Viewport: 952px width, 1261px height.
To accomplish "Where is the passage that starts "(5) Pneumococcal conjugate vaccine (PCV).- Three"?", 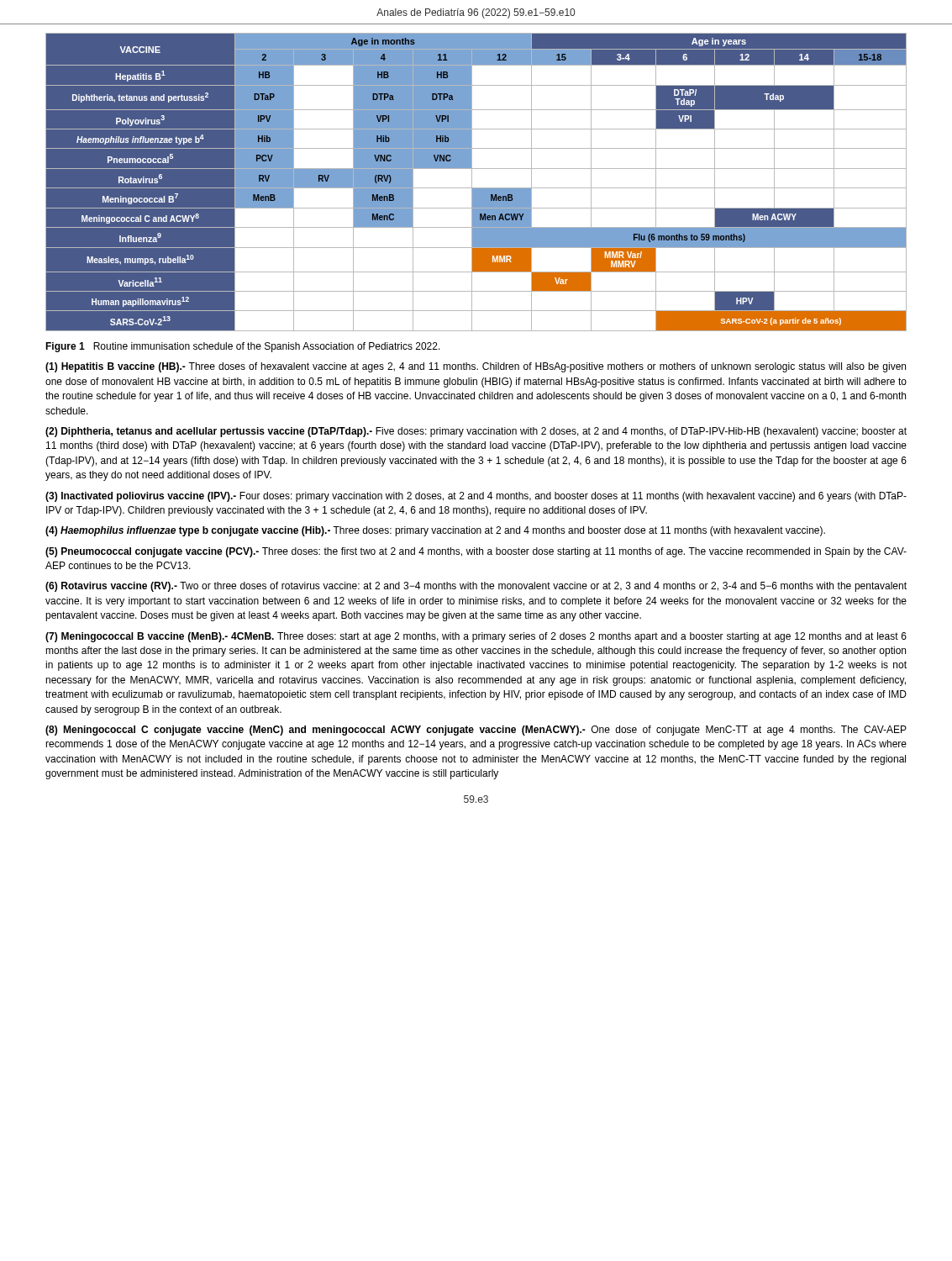I will tap(476, 558).
